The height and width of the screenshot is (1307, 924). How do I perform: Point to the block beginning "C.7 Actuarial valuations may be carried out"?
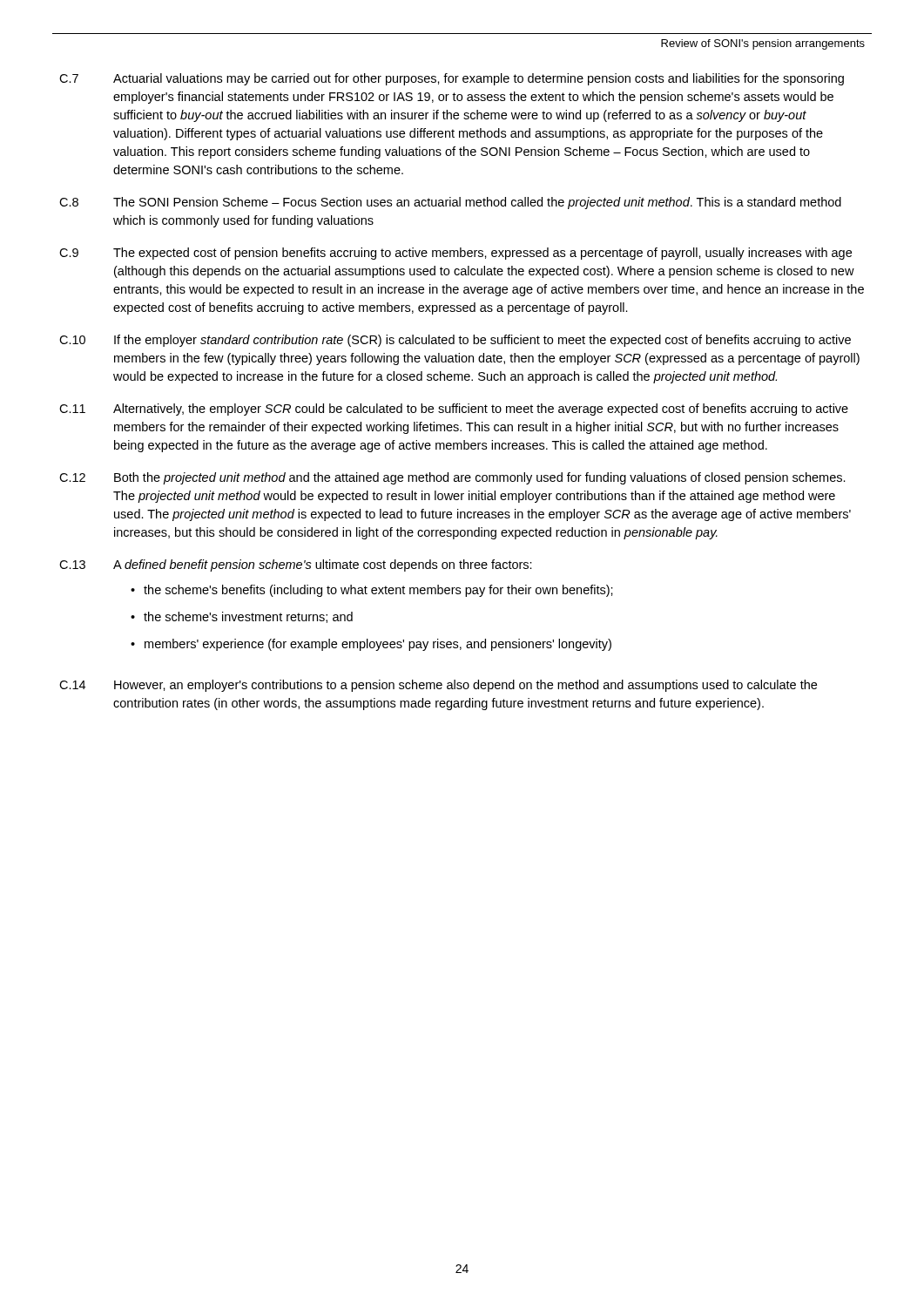462,125
